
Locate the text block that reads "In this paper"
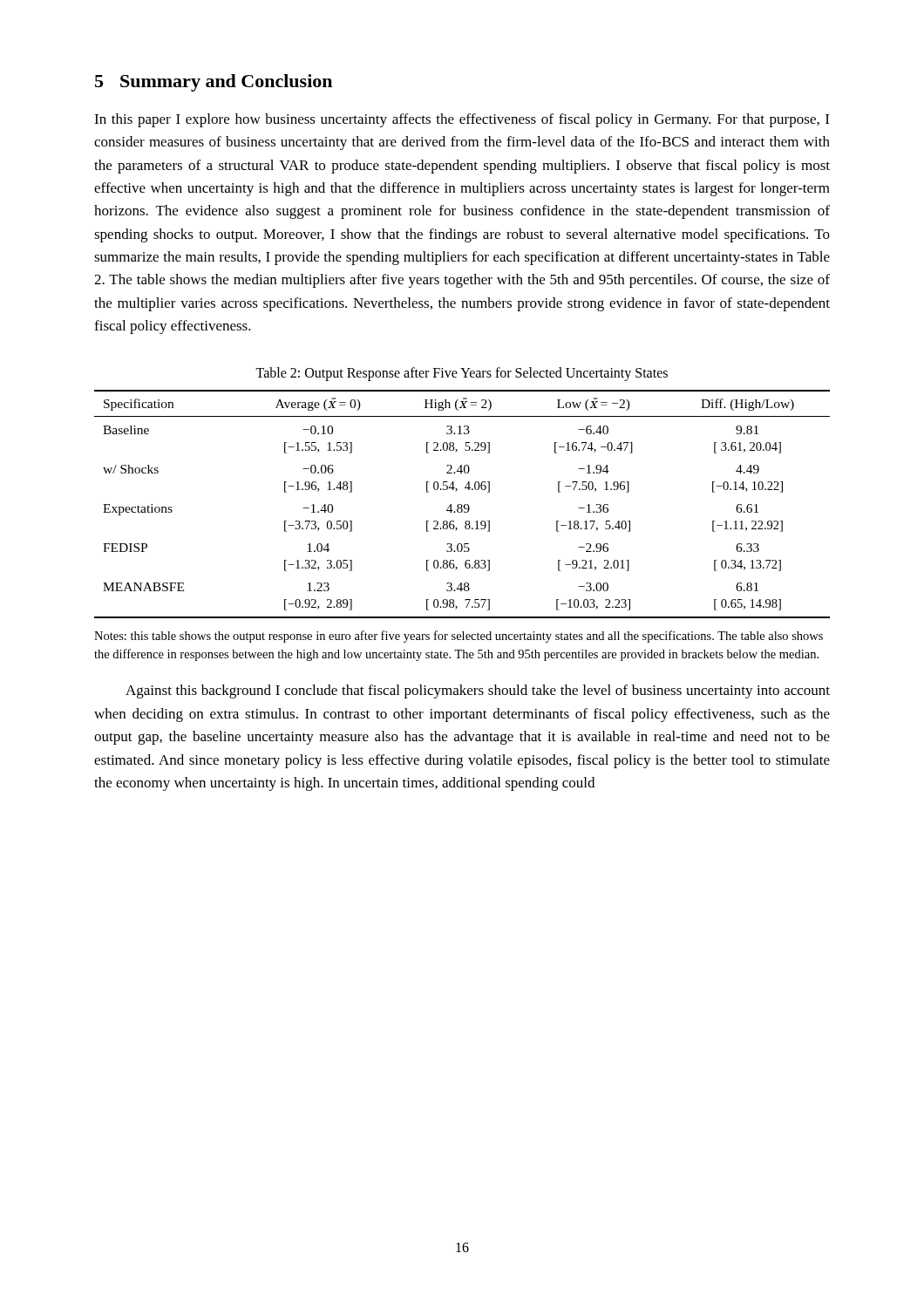click(x=462, y=223)
